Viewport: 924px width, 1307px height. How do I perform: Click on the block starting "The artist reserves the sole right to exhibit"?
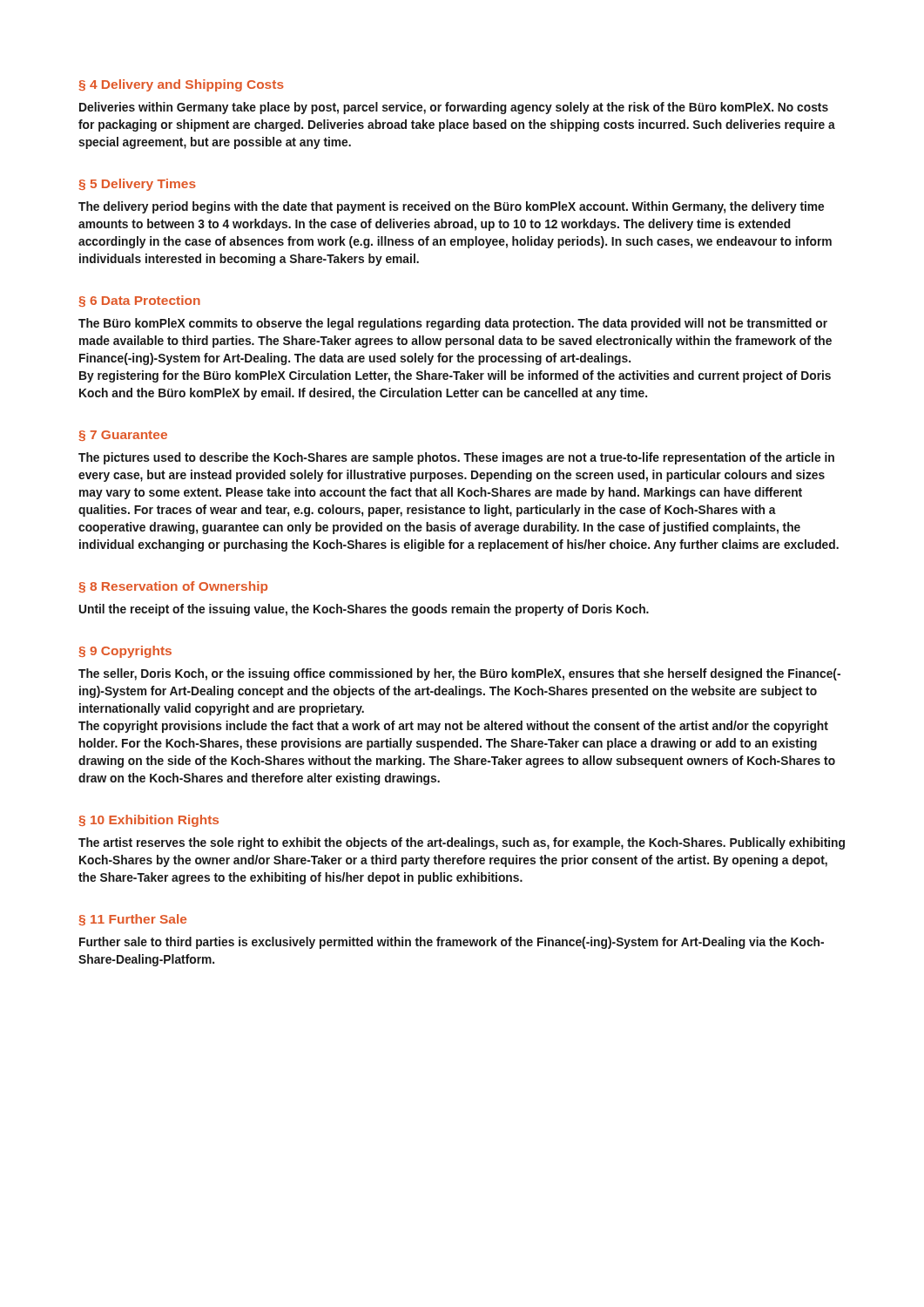(x=462, y=860)
